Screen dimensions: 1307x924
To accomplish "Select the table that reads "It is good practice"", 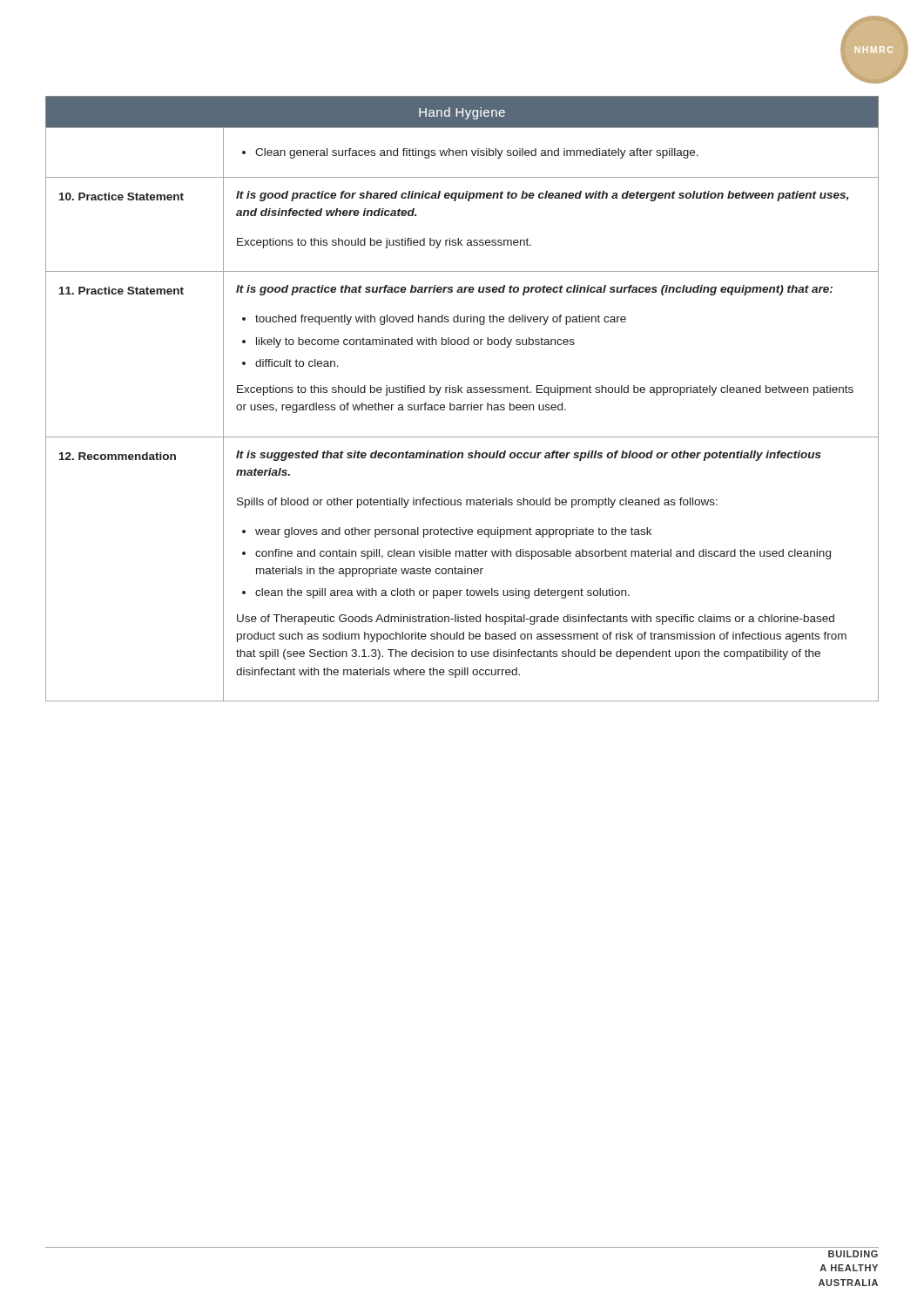I will click(x=462, y=399).
